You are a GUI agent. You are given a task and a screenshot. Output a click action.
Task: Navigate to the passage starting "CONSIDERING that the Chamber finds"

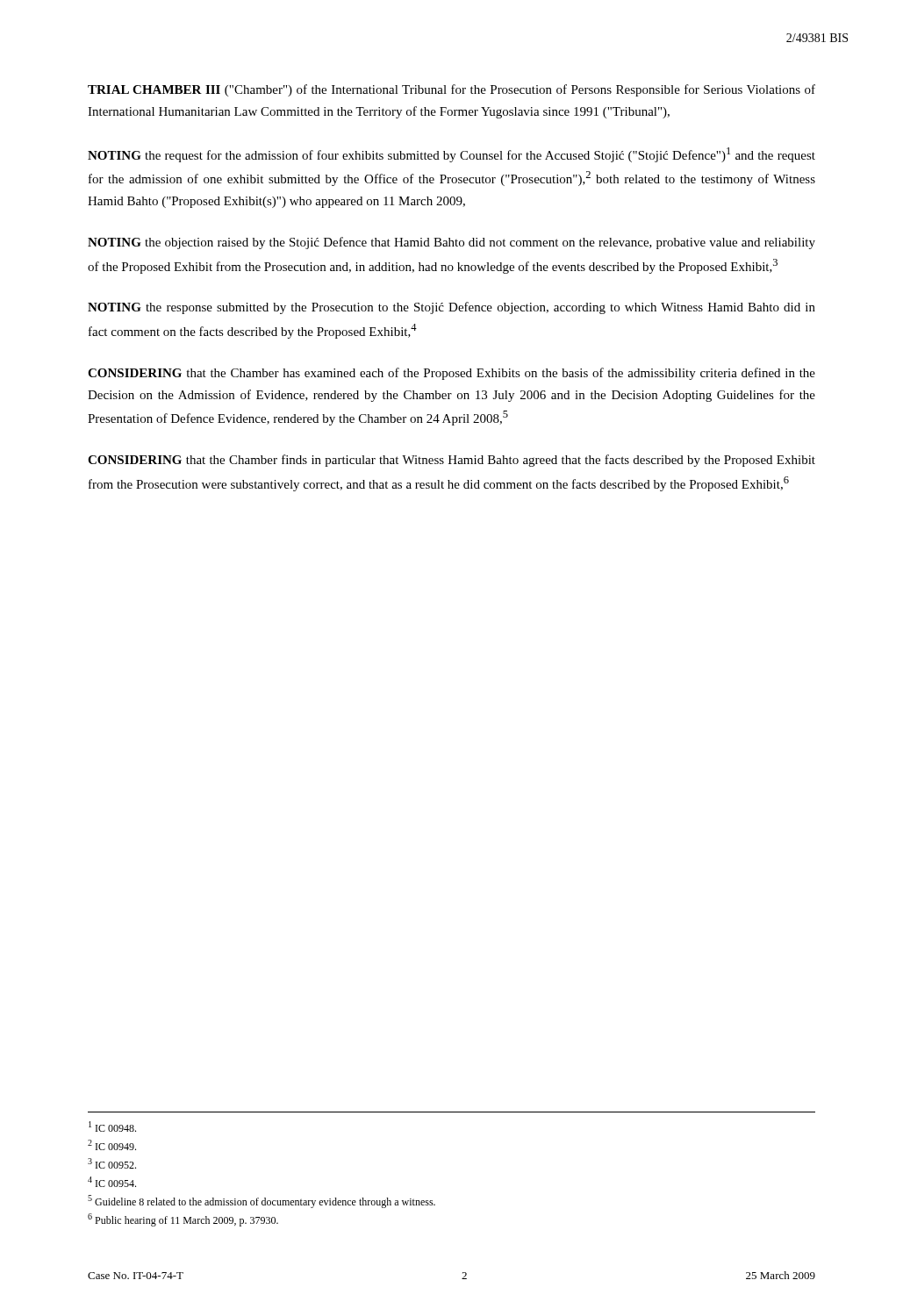tap(452, 472)
